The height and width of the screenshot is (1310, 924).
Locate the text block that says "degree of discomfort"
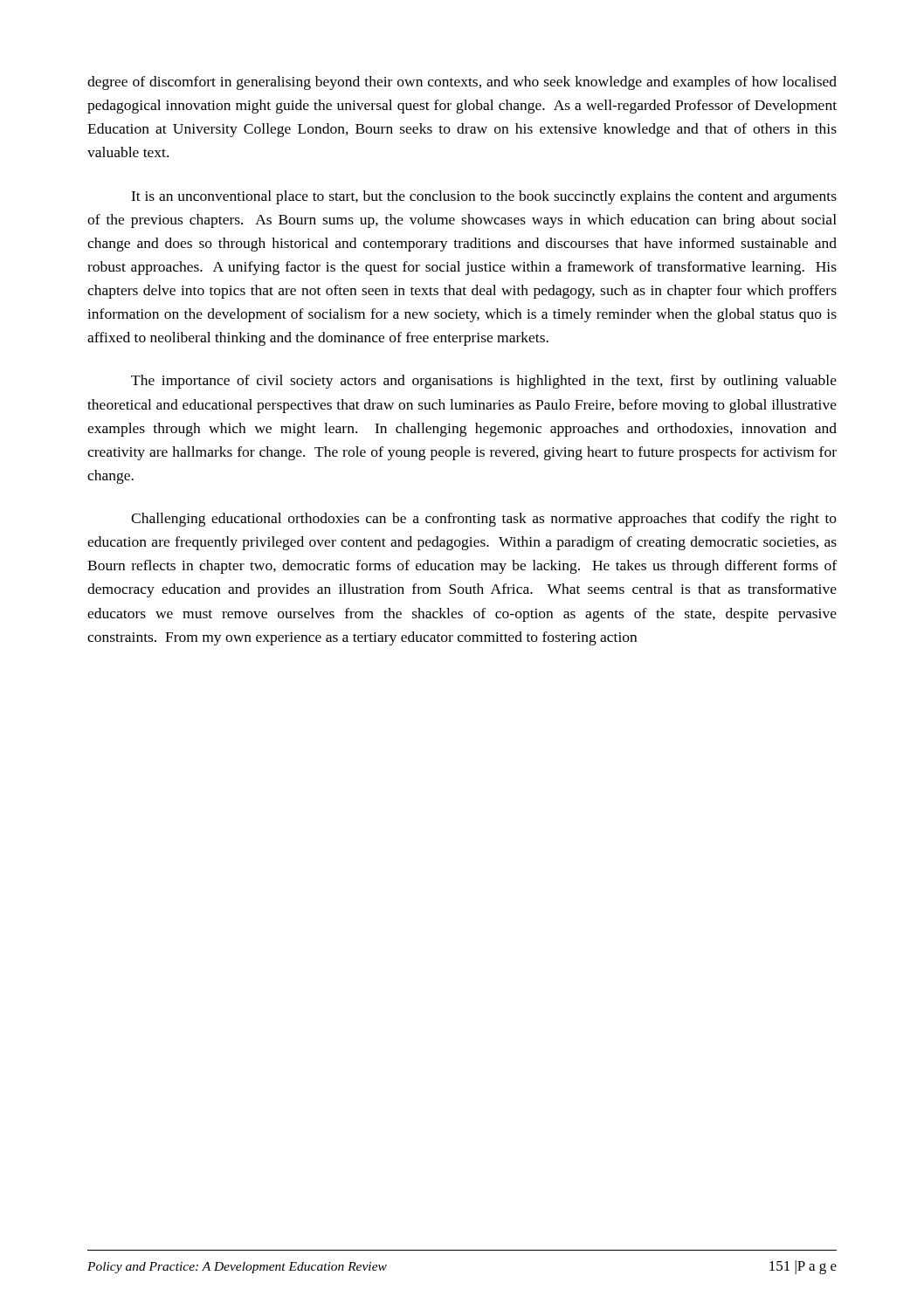point(462,117)
